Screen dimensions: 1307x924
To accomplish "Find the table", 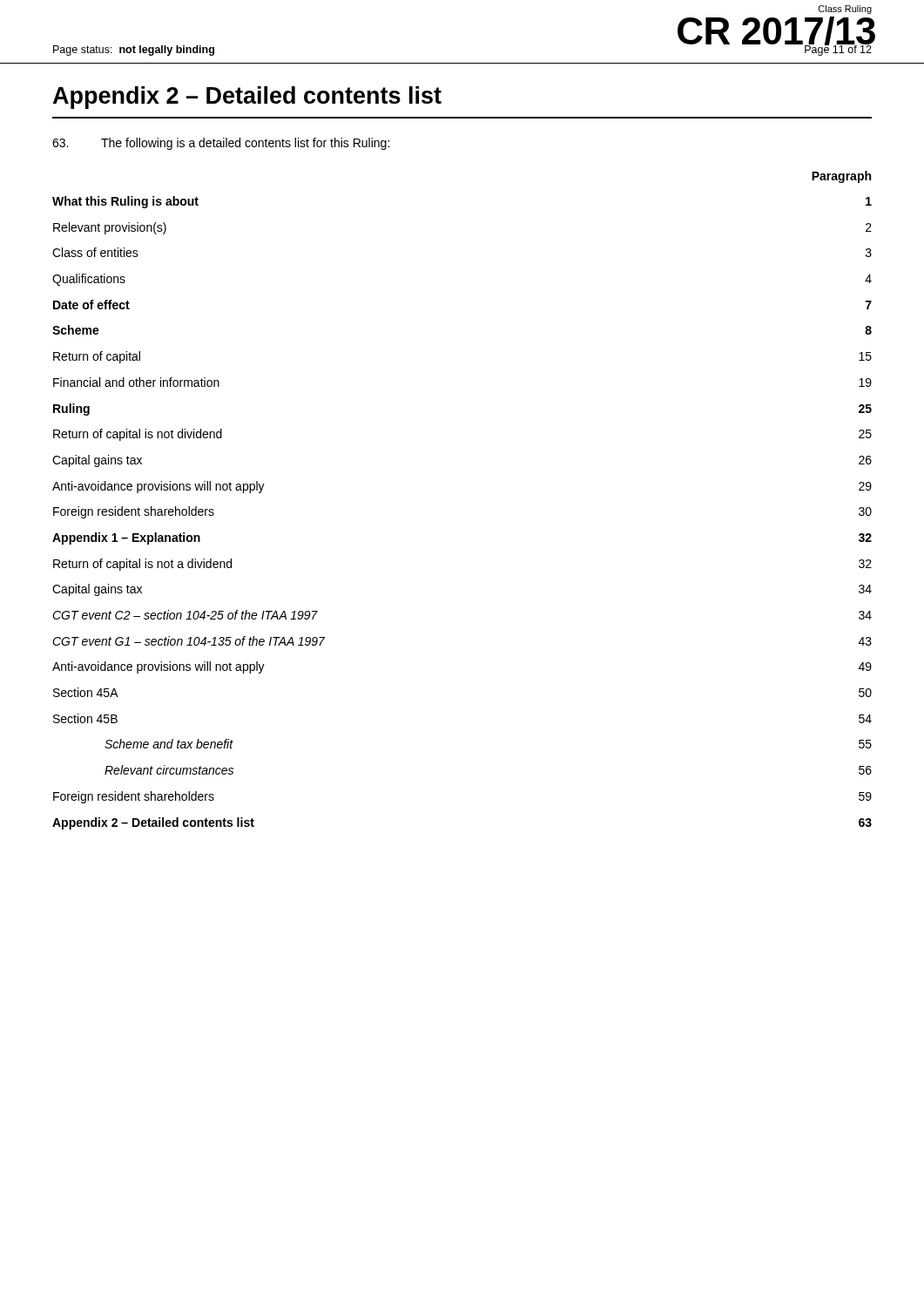I will tap(462, 500).
